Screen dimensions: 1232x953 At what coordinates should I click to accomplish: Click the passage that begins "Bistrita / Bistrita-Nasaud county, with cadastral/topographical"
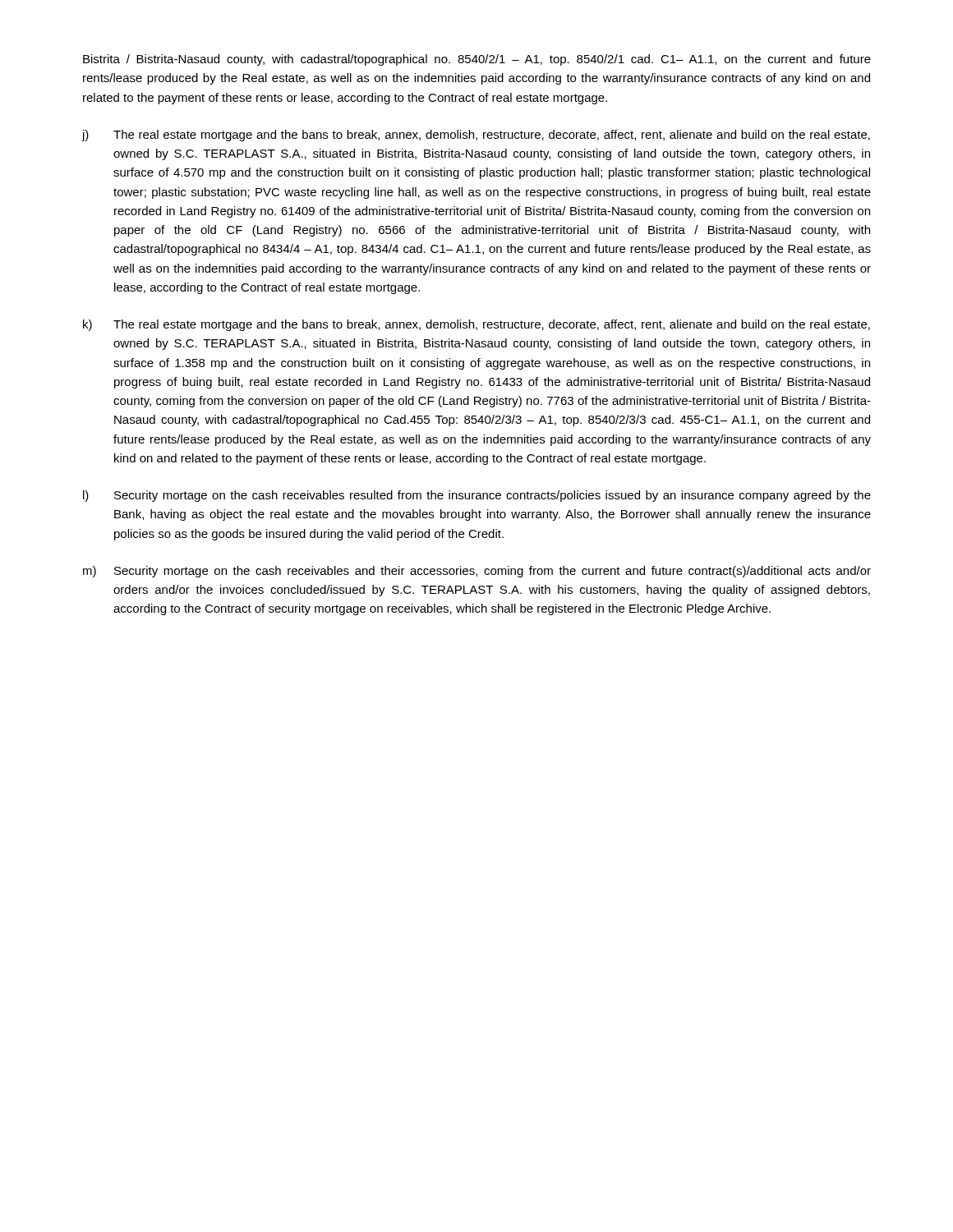coord(476,78)
